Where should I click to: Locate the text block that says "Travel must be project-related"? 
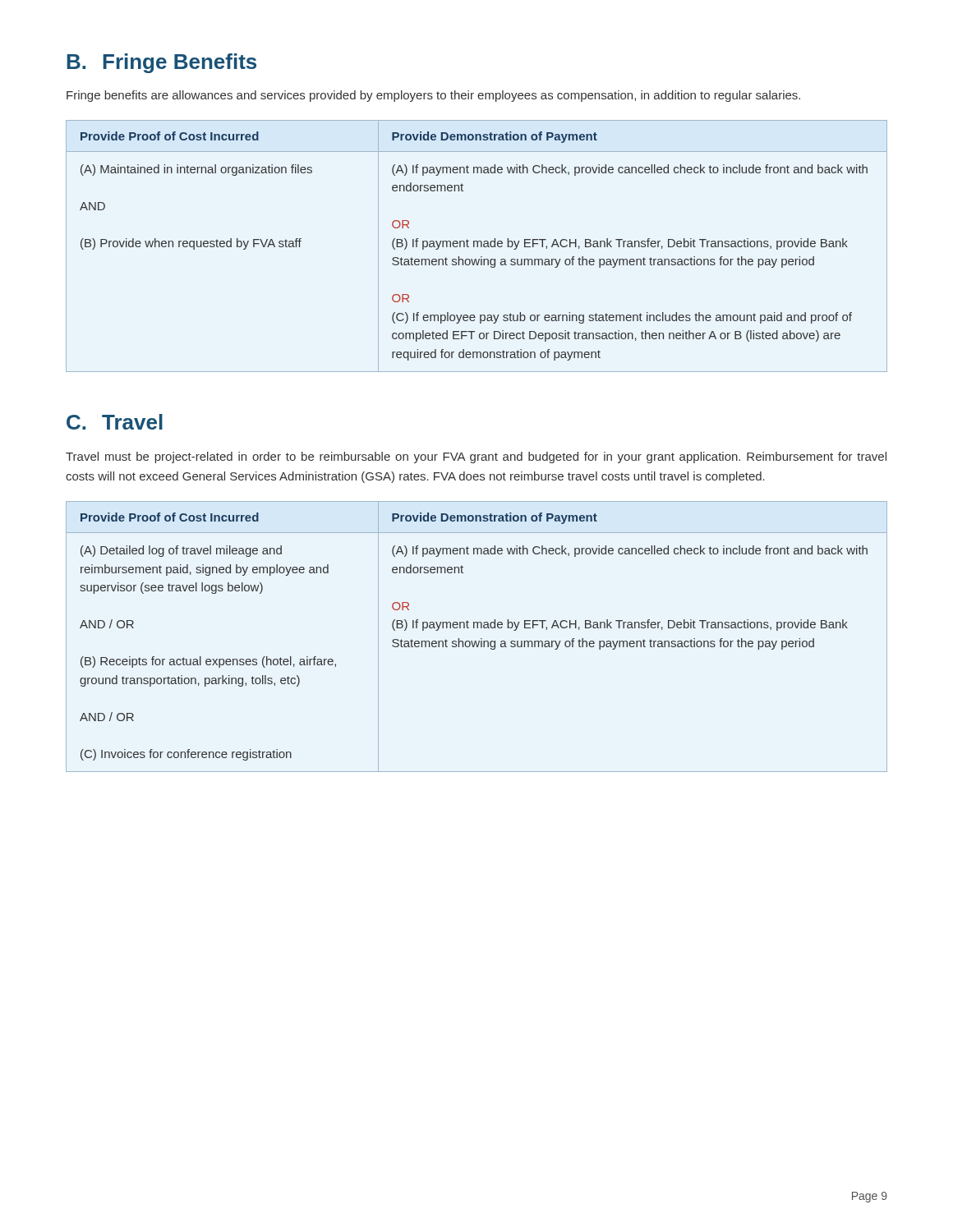pos(476,467)
